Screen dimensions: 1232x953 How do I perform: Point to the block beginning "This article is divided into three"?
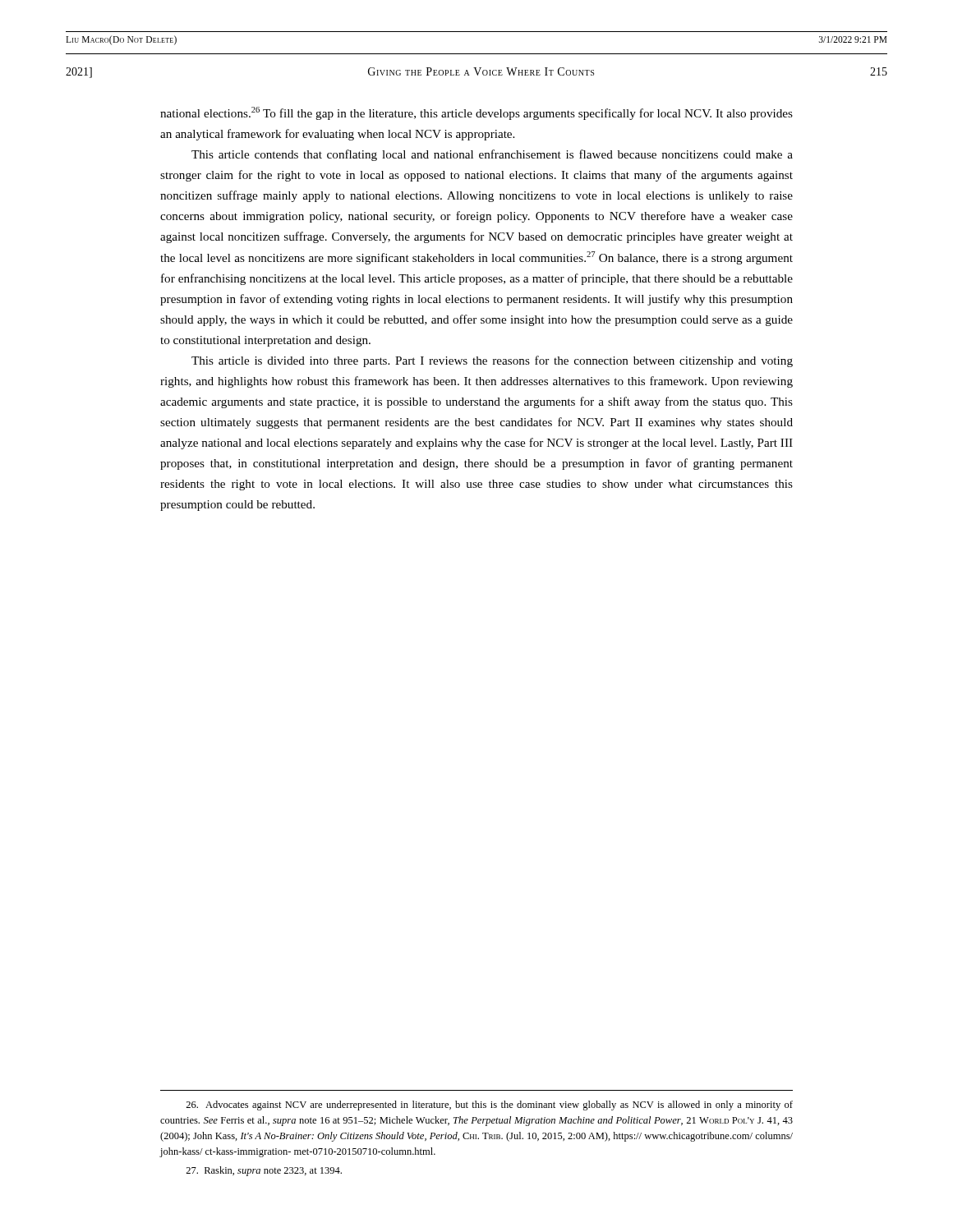pyautogui.click(x=476, y=432)
